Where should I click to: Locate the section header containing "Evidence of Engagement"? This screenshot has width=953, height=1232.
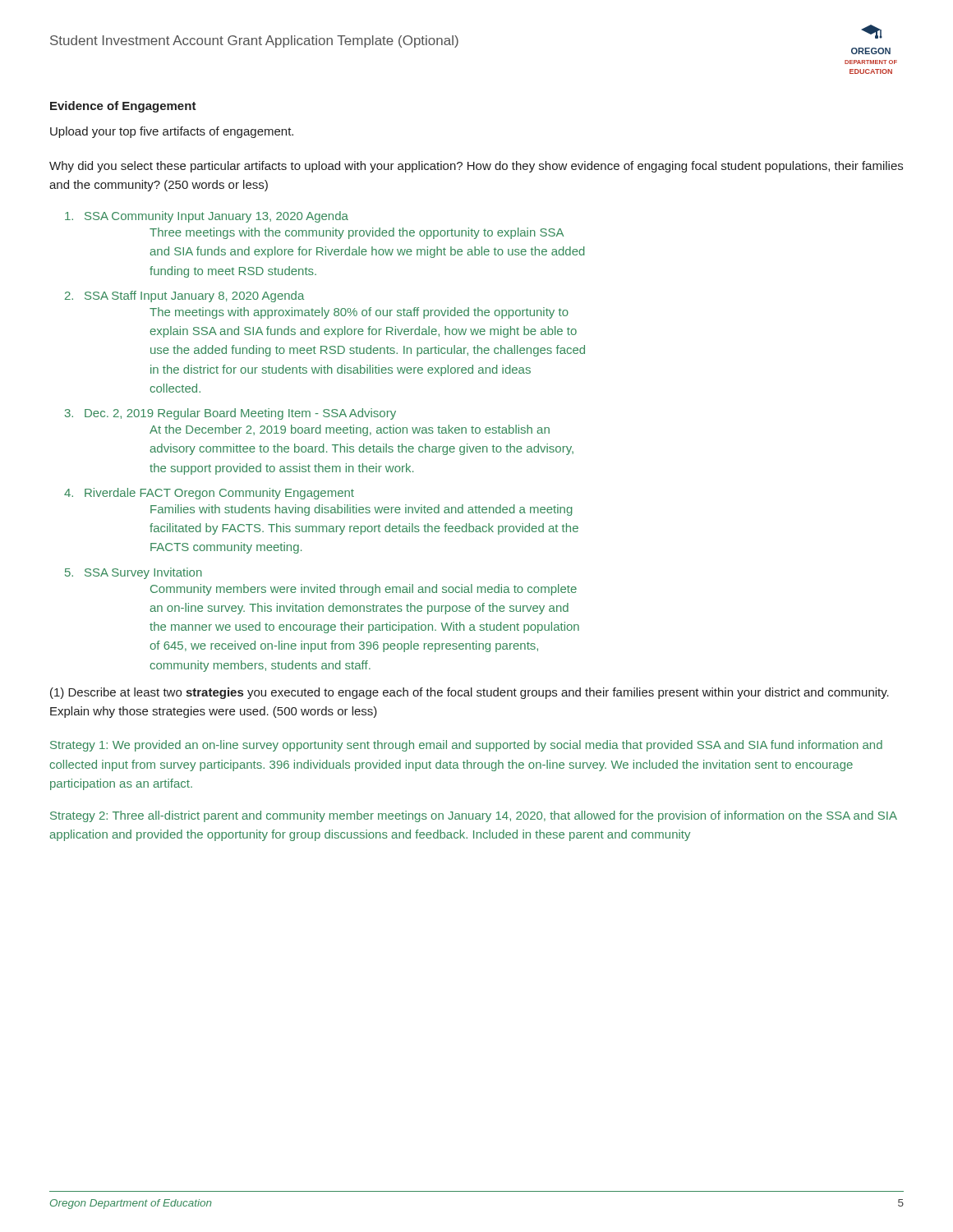[x=123, y=106]
